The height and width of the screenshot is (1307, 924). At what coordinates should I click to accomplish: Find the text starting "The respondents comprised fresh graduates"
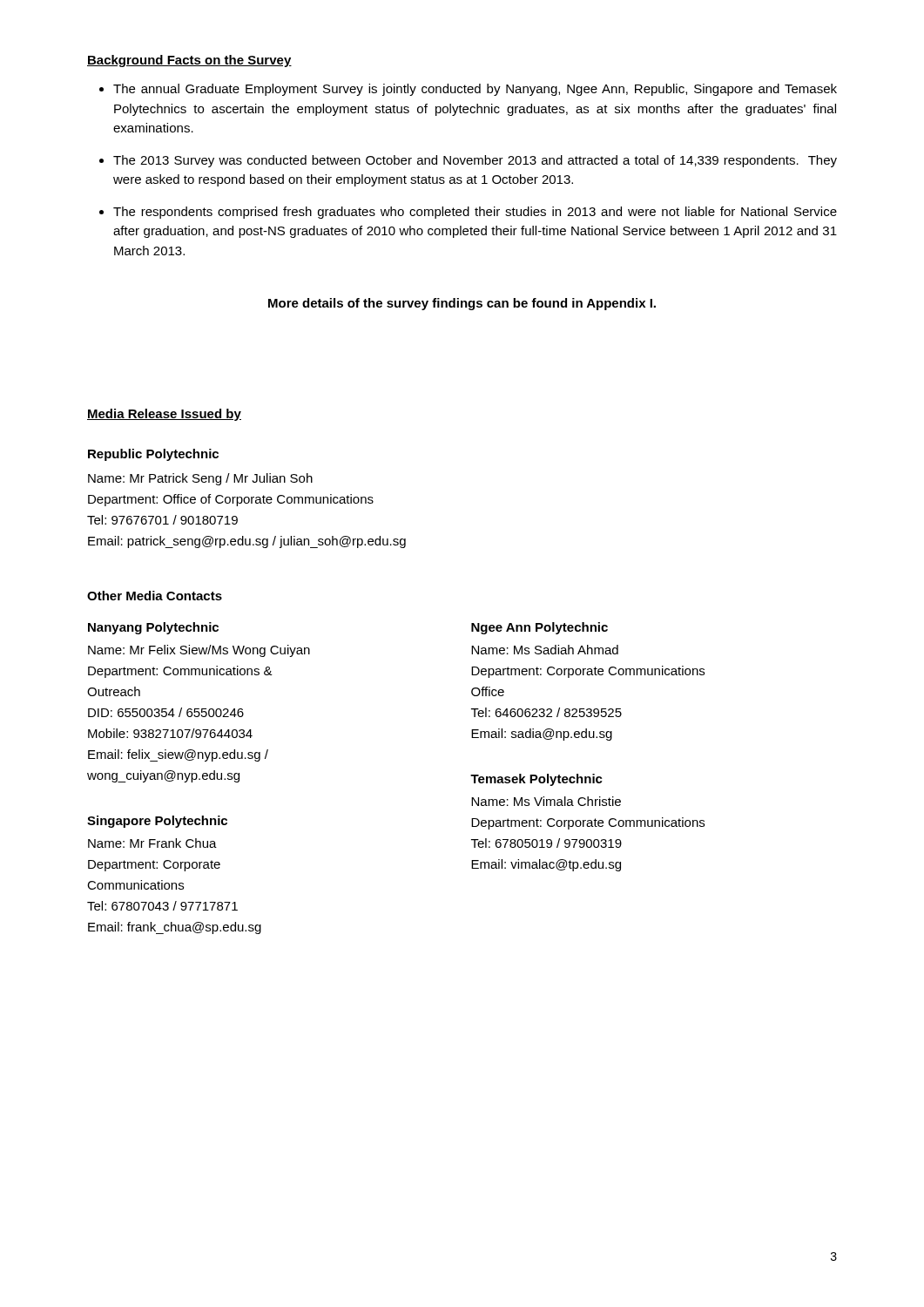[475, 230]
